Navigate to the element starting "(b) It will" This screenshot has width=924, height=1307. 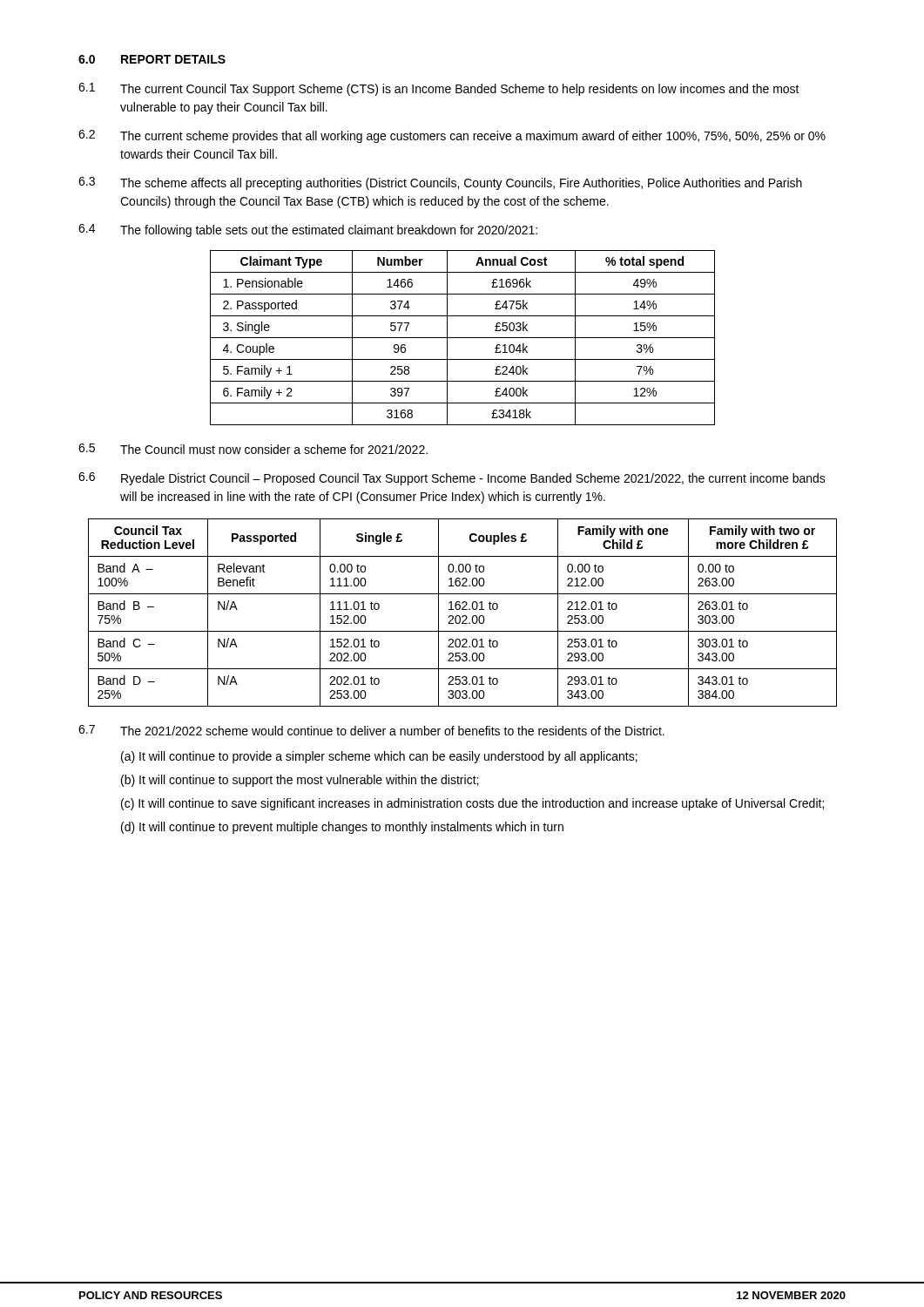tap(300, 780)
